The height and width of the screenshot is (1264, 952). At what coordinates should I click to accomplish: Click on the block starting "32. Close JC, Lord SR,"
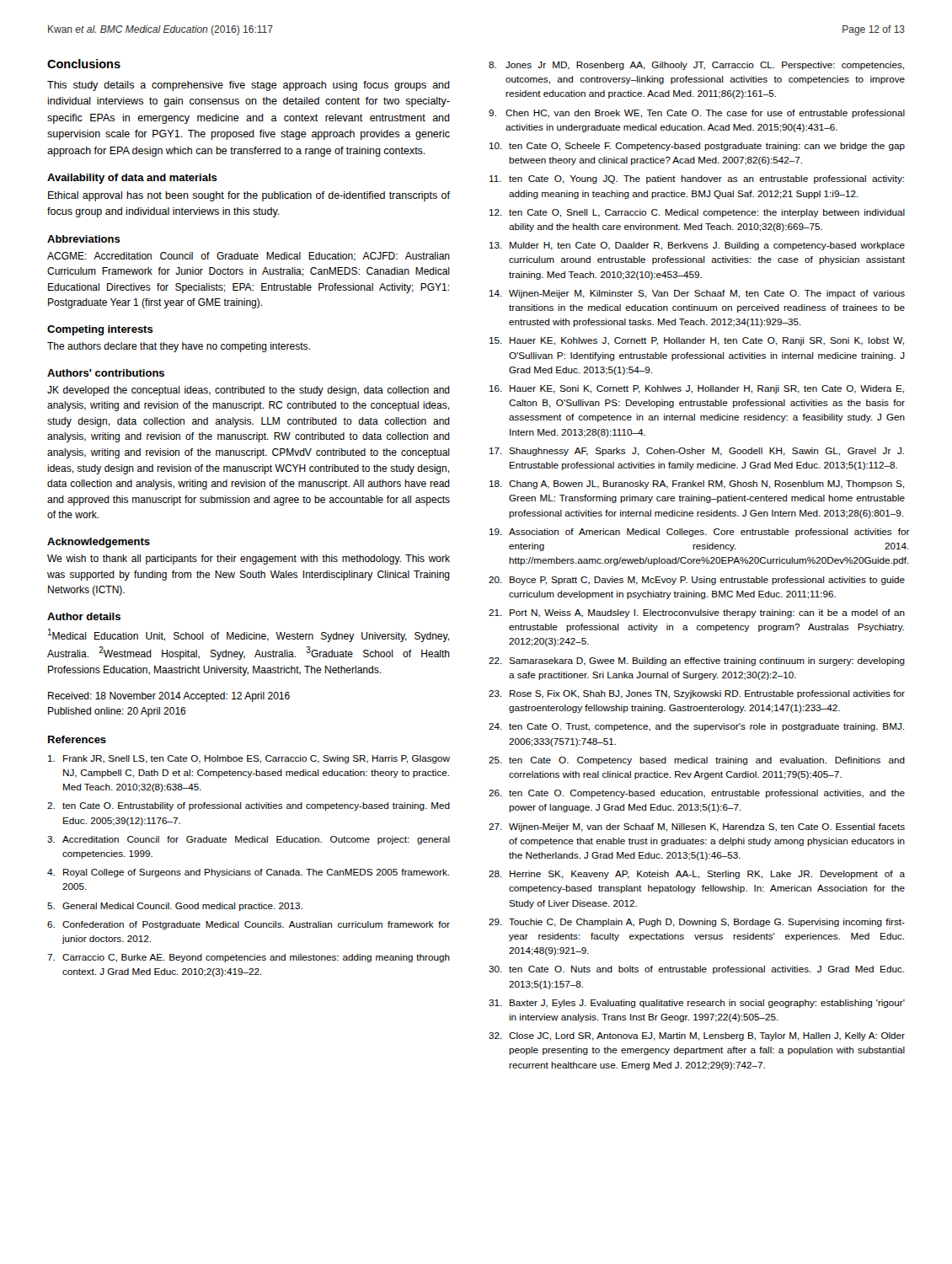point(697,1050)
